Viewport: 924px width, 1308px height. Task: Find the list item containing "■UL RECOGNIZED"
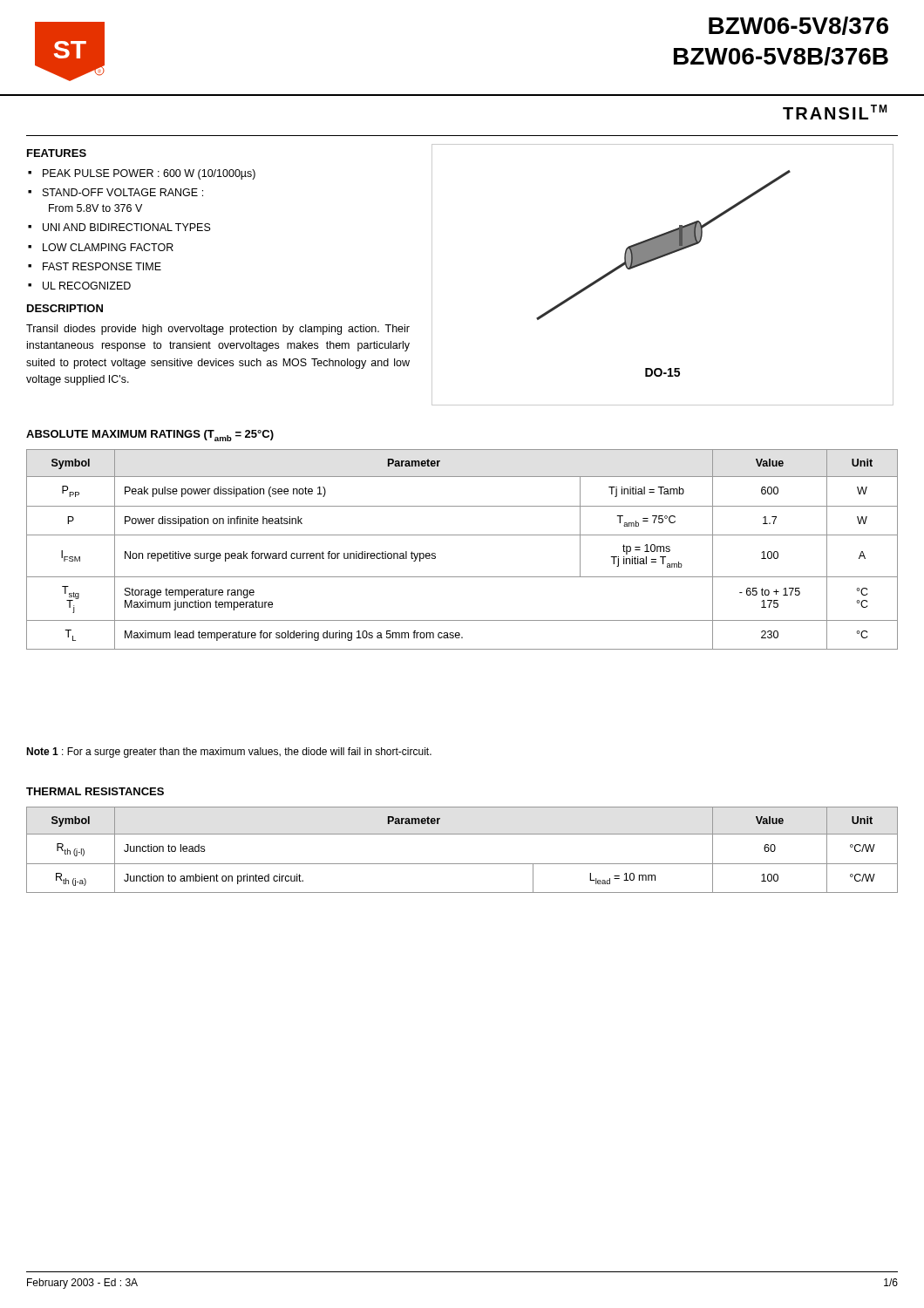coord(79,286)
